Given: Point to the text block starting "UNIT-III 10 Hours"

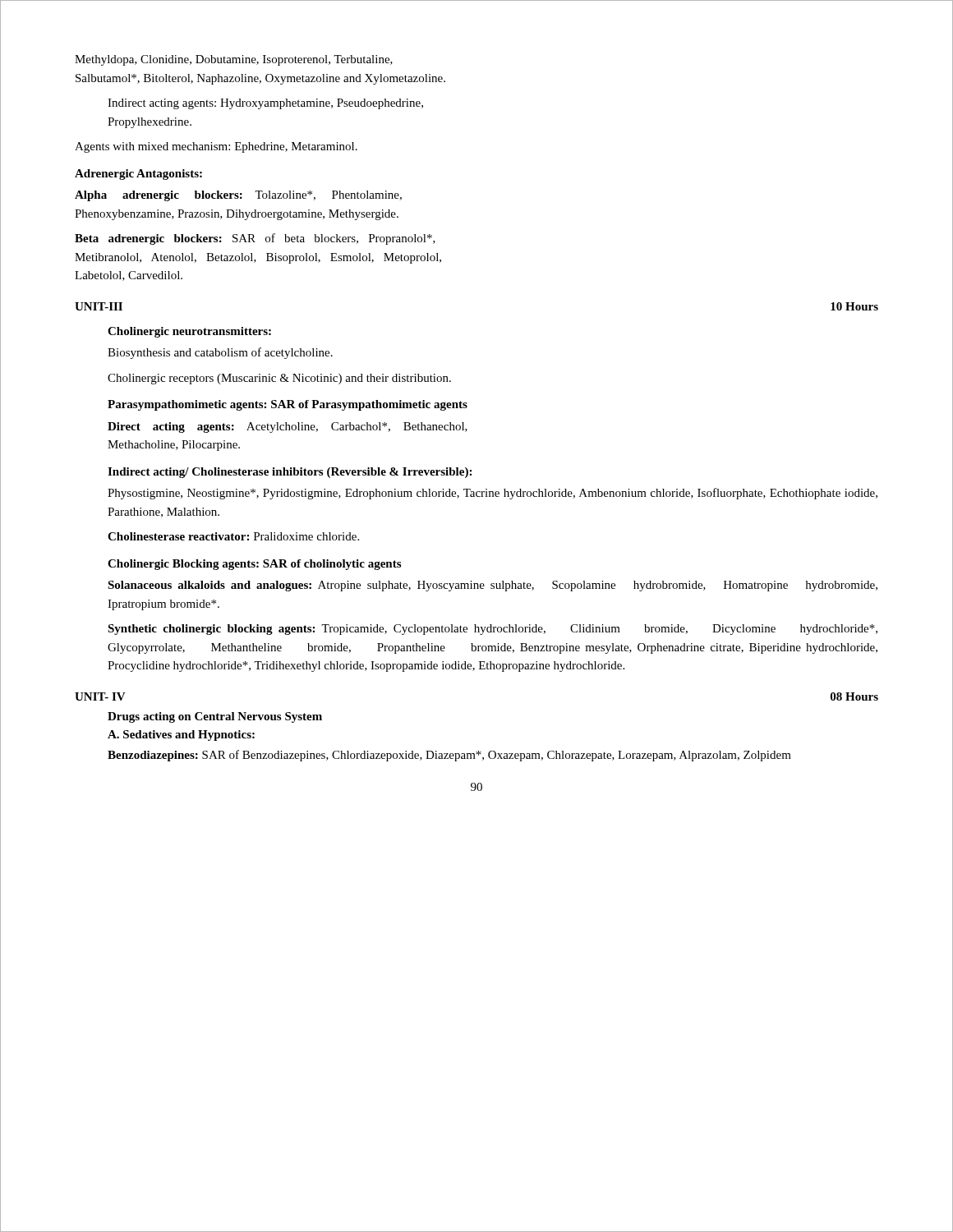Looking at the screenshot, I should (x=91, y=306).
